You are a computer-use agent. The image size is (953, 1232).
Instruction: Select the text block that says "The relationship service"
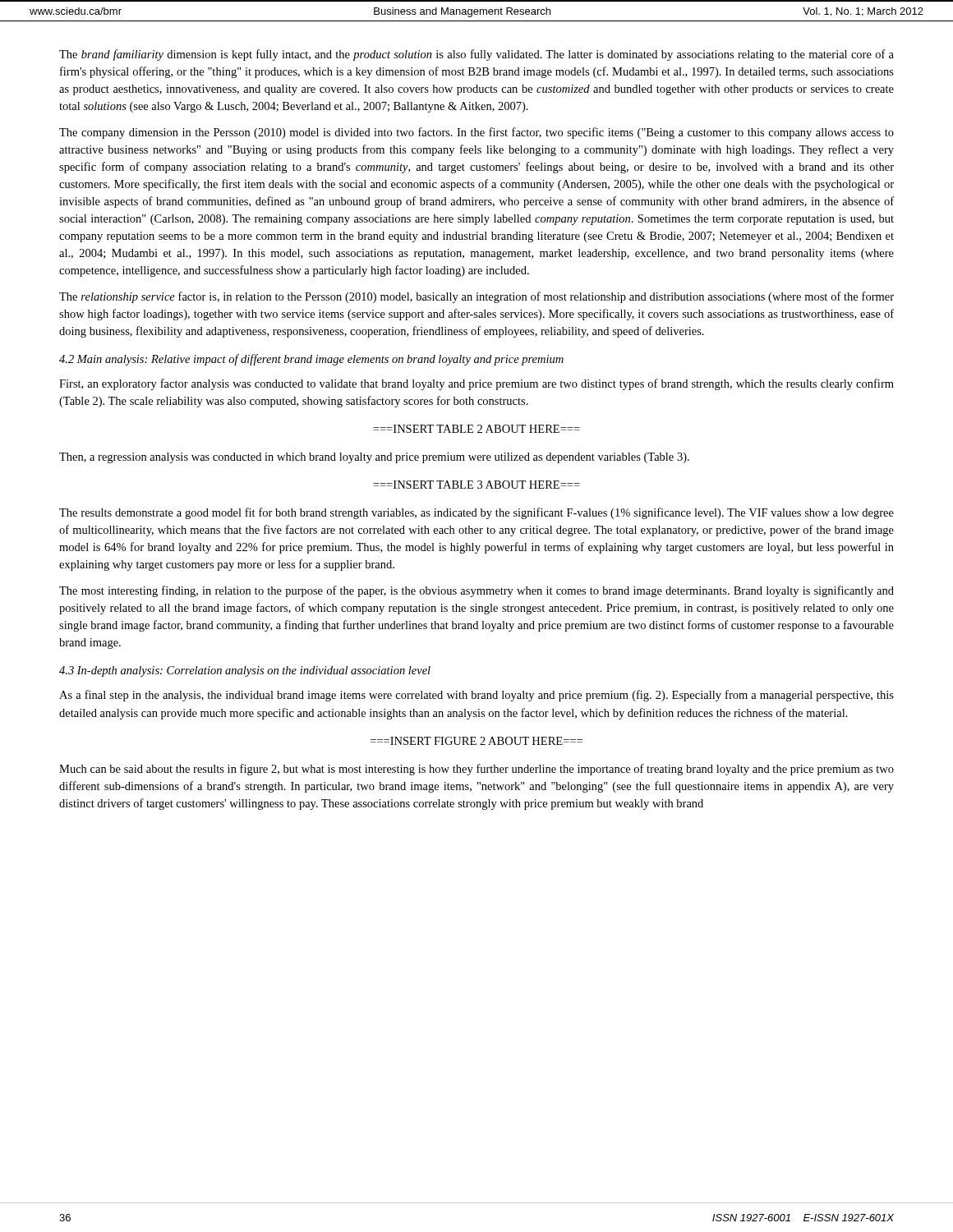pyautogui.click(x=476, y=314)
